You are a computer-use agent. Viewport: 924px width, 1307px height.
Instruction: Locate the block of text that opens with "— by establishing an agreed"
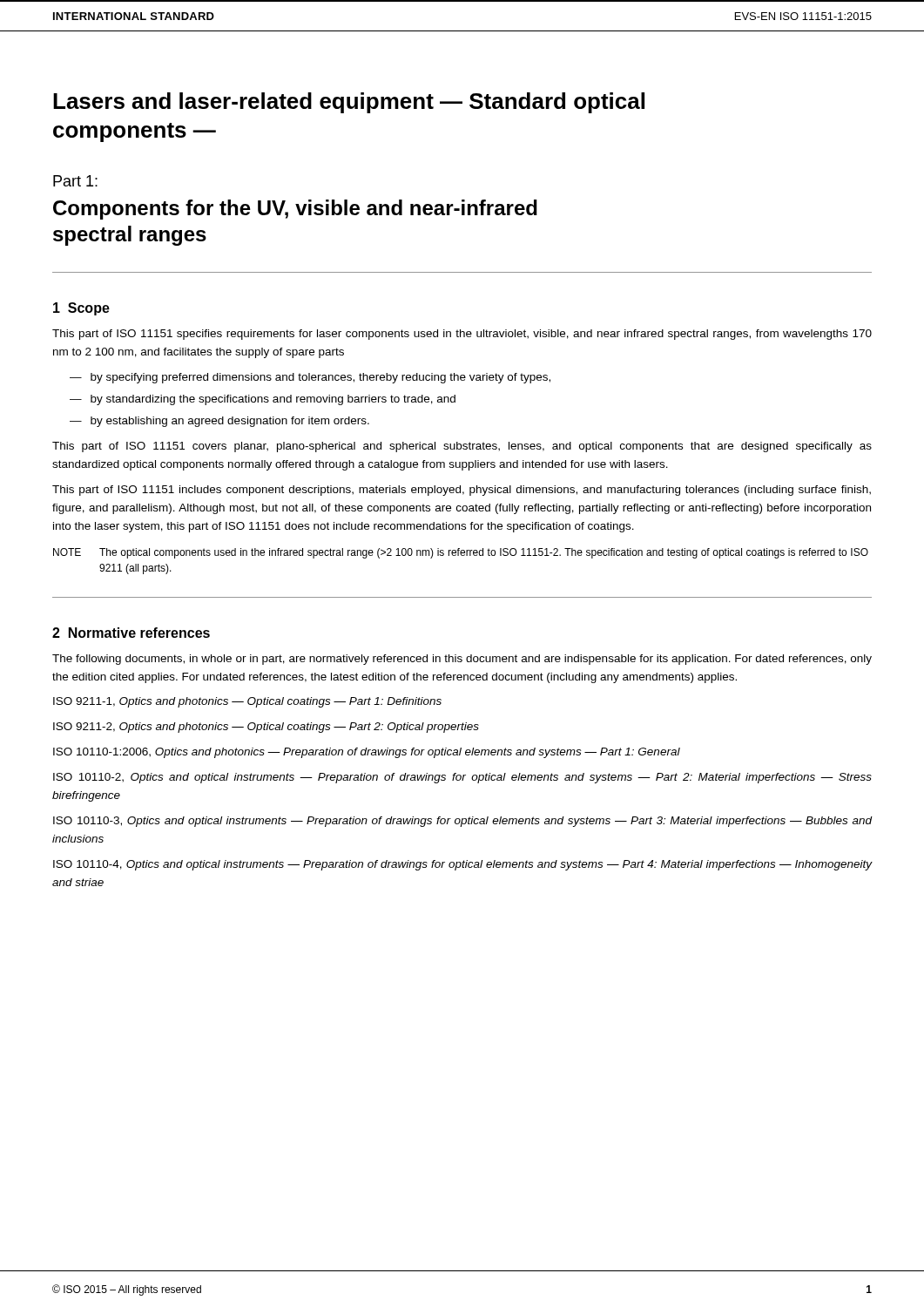(x=220, y=421)
